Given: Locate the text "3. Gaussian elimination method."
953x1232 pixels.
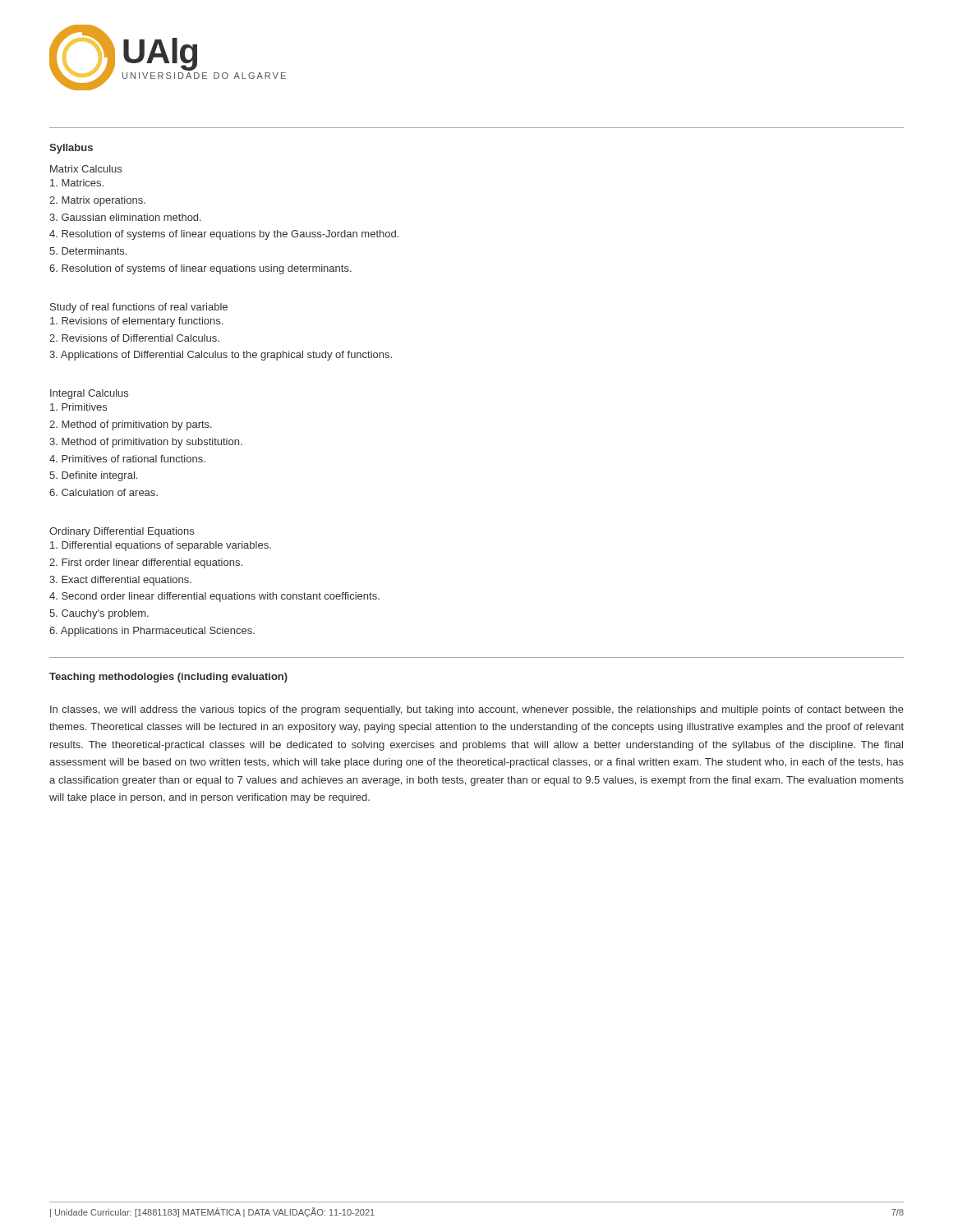Looking at the screenshot, I should coord(126,217).
